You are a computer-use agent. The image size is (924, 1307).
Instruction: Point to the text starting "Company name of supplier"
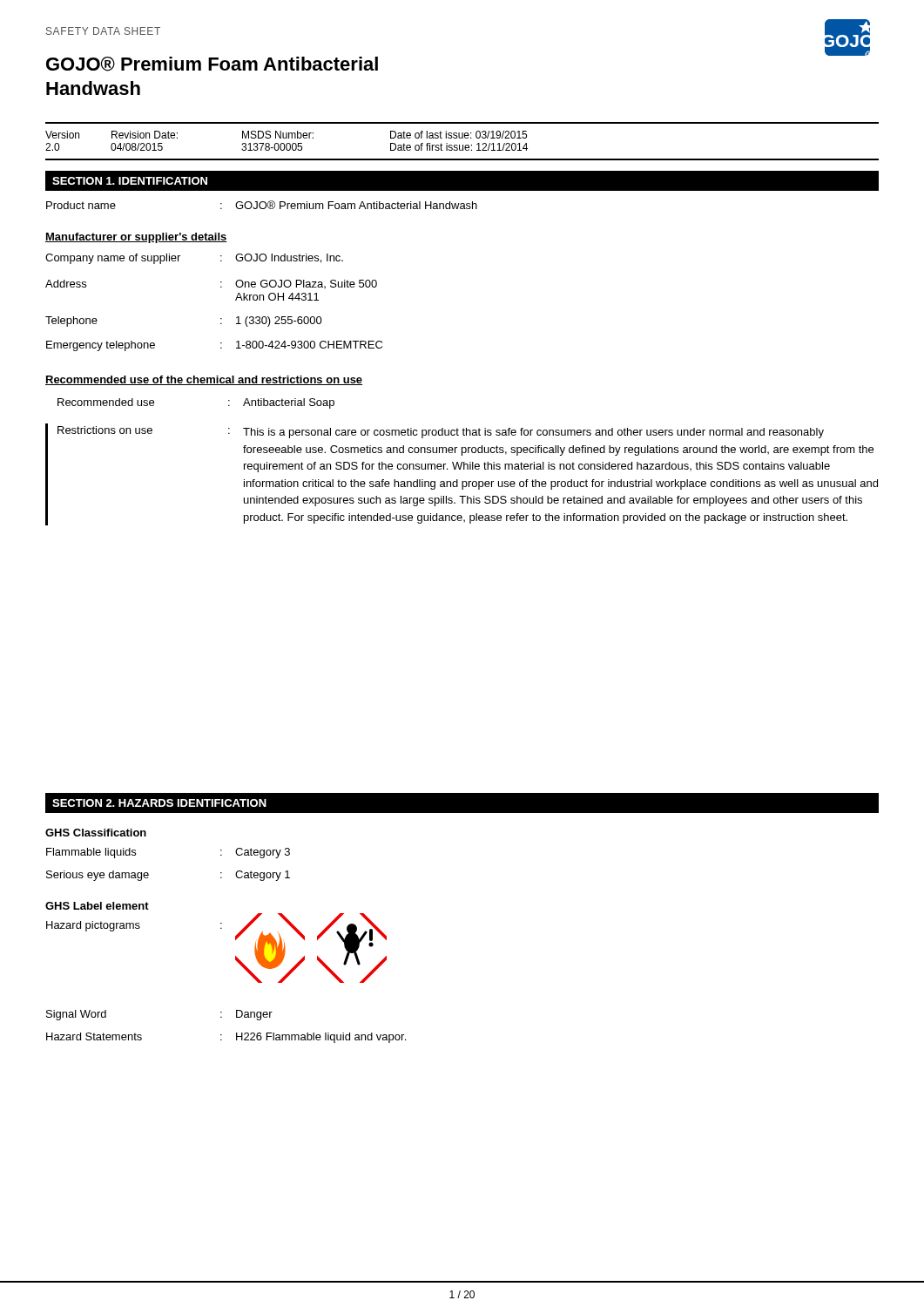pos(111,258)
